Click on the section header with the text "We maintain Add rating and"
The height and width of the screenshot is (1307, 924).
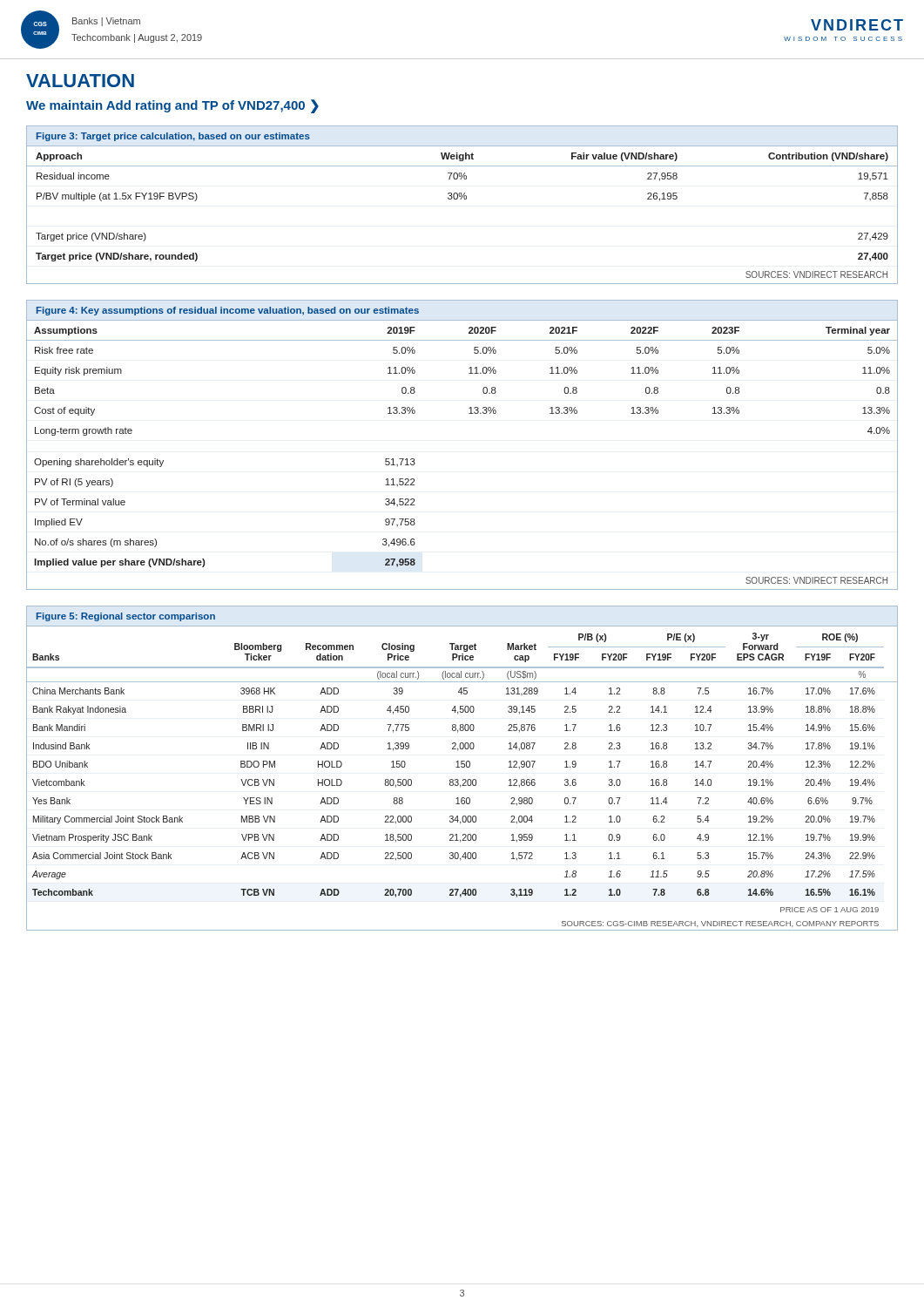(x=173, y=105)
